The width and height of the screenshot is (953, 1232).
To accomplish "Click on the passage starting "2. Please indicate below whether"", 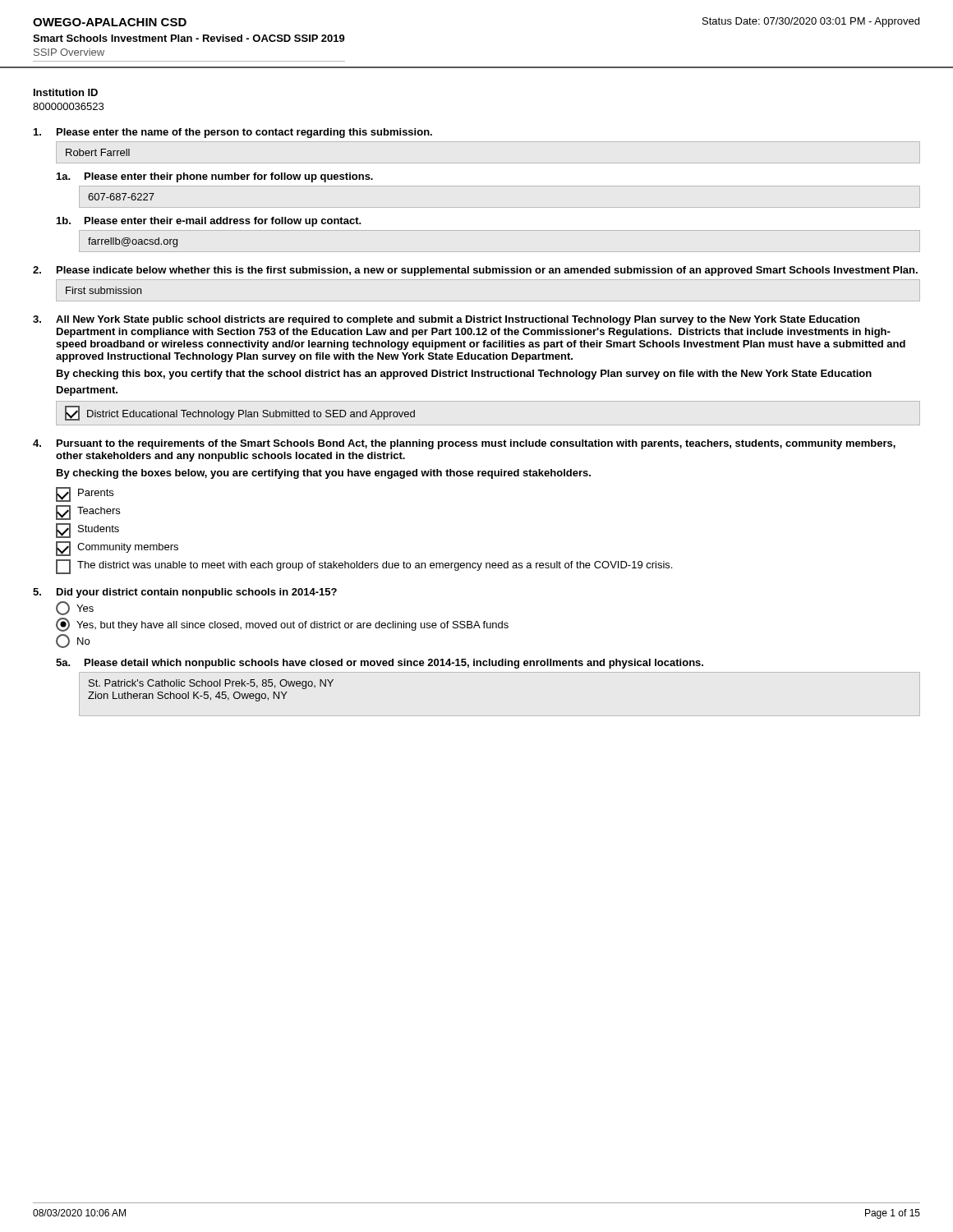I will [476, 283].
